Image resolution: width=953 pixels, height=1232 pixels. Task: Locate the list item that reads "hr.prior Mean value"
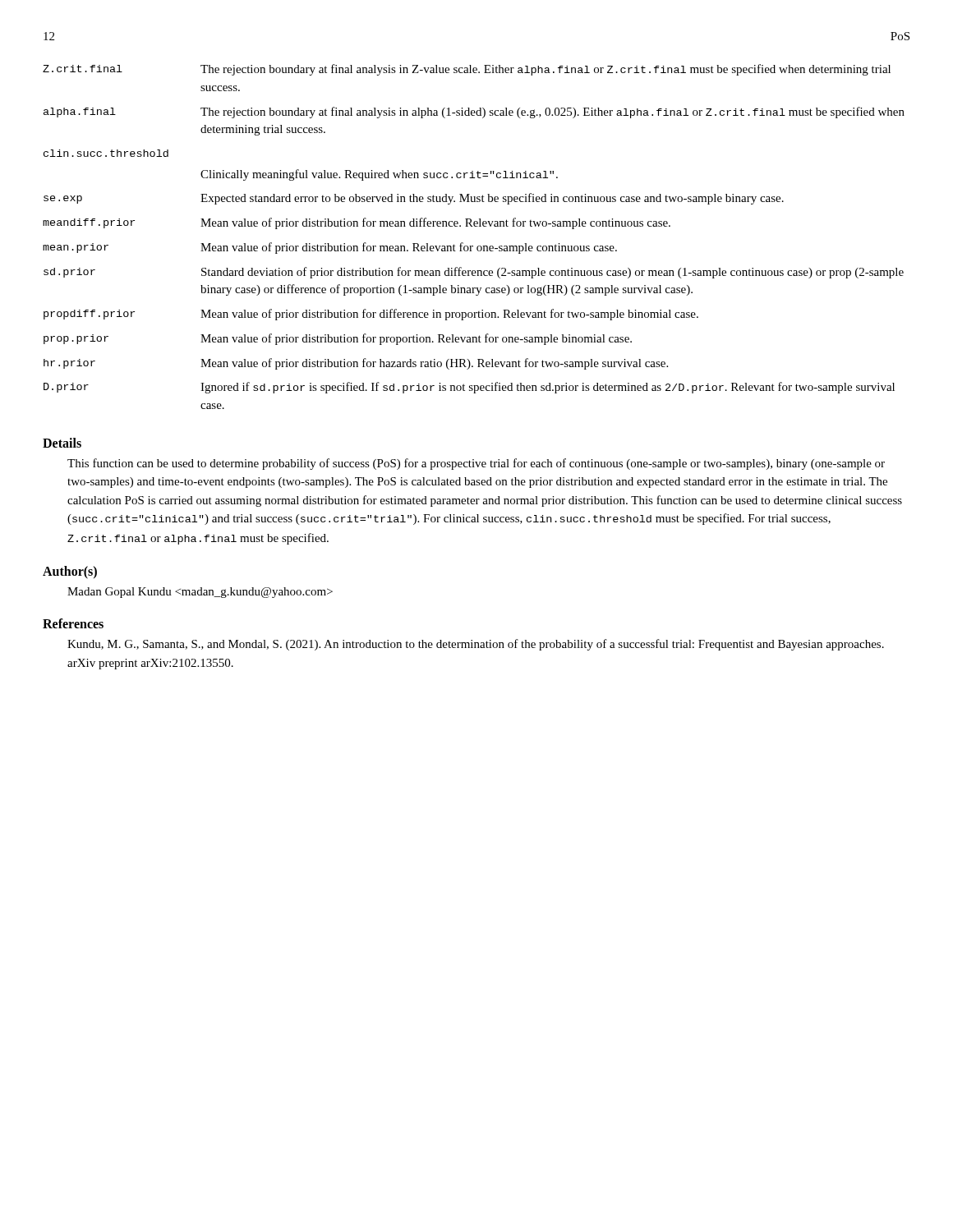pos(476,363)
